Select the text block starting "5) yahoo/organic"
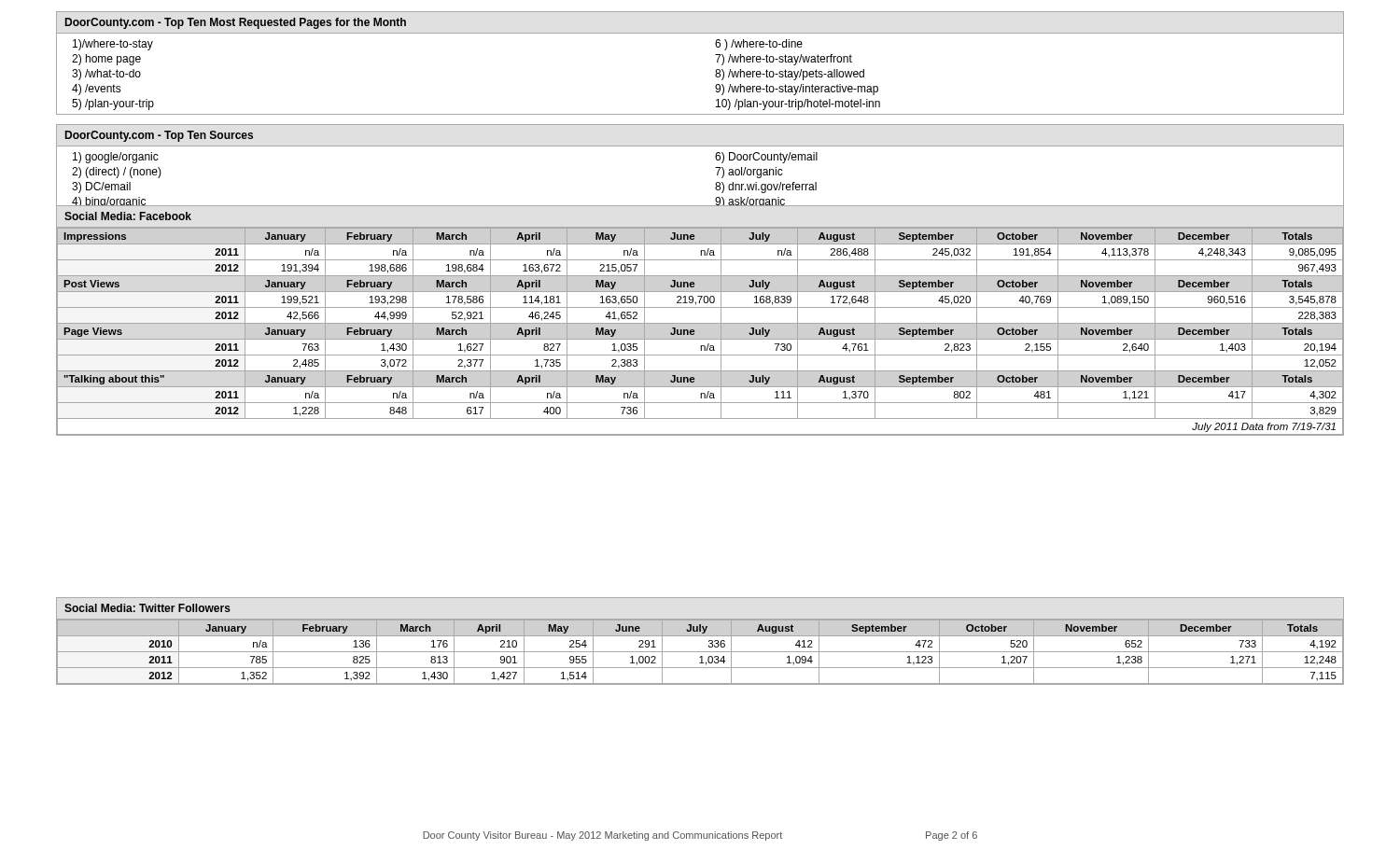 [x=114, y=216]
